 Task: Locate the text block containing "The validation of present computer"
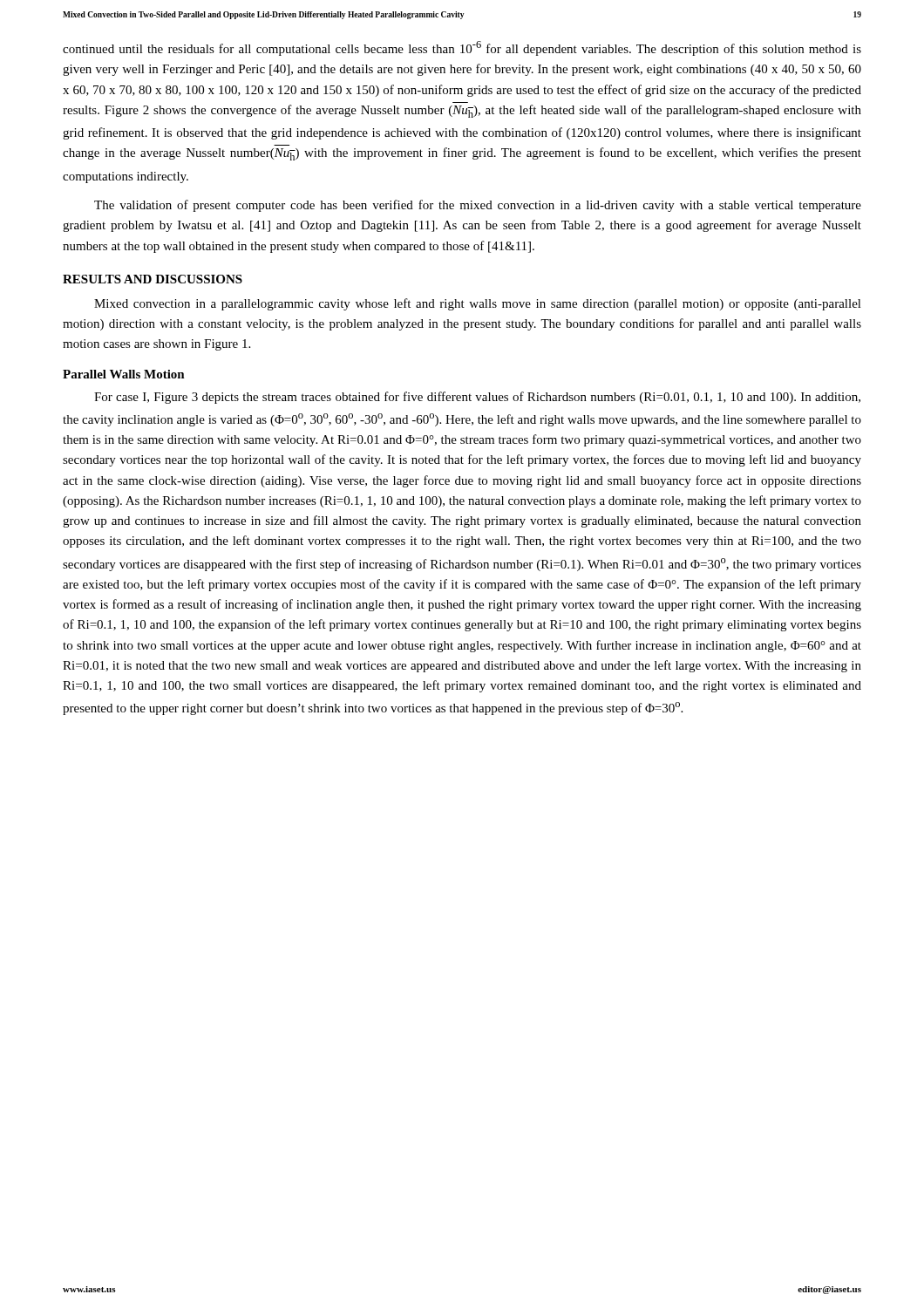click(x=462, y=226)
